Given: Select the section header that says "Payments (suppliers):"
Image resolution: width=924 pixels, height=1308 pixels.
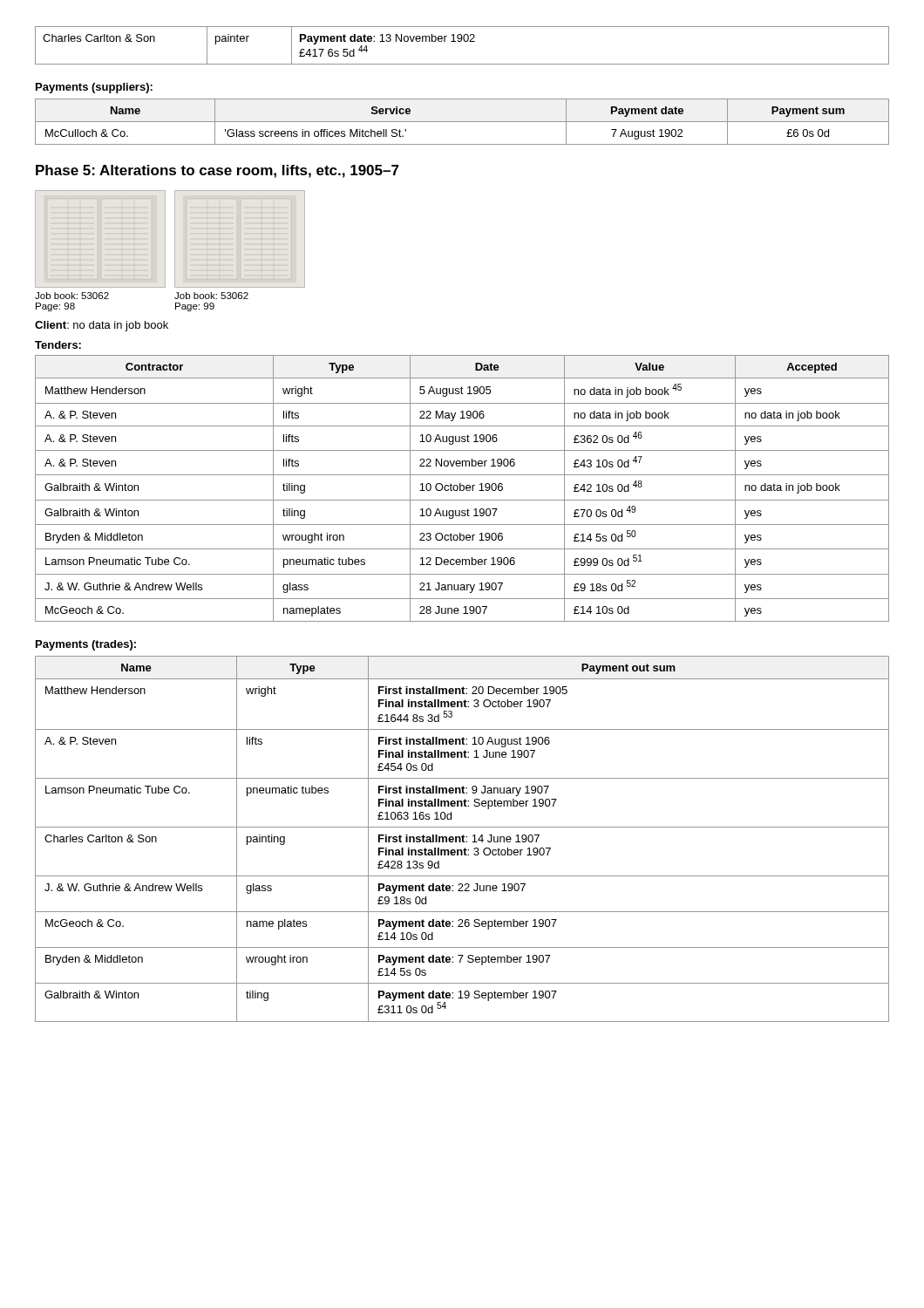Looking at the screenshot, I should (x=94, y=87).
